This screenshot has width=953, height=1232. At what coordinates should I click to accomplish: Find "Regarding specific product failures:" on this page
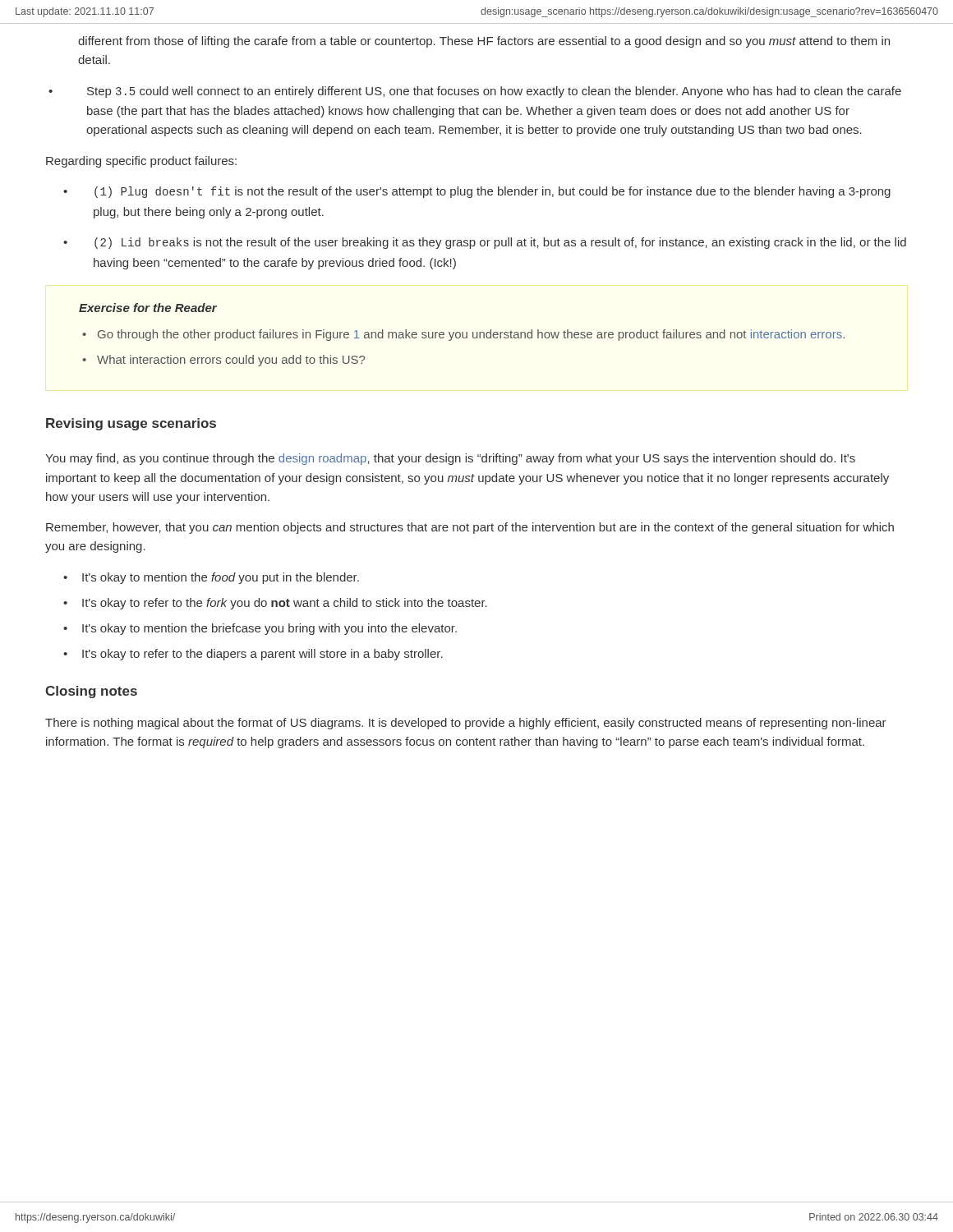[141, 160]
